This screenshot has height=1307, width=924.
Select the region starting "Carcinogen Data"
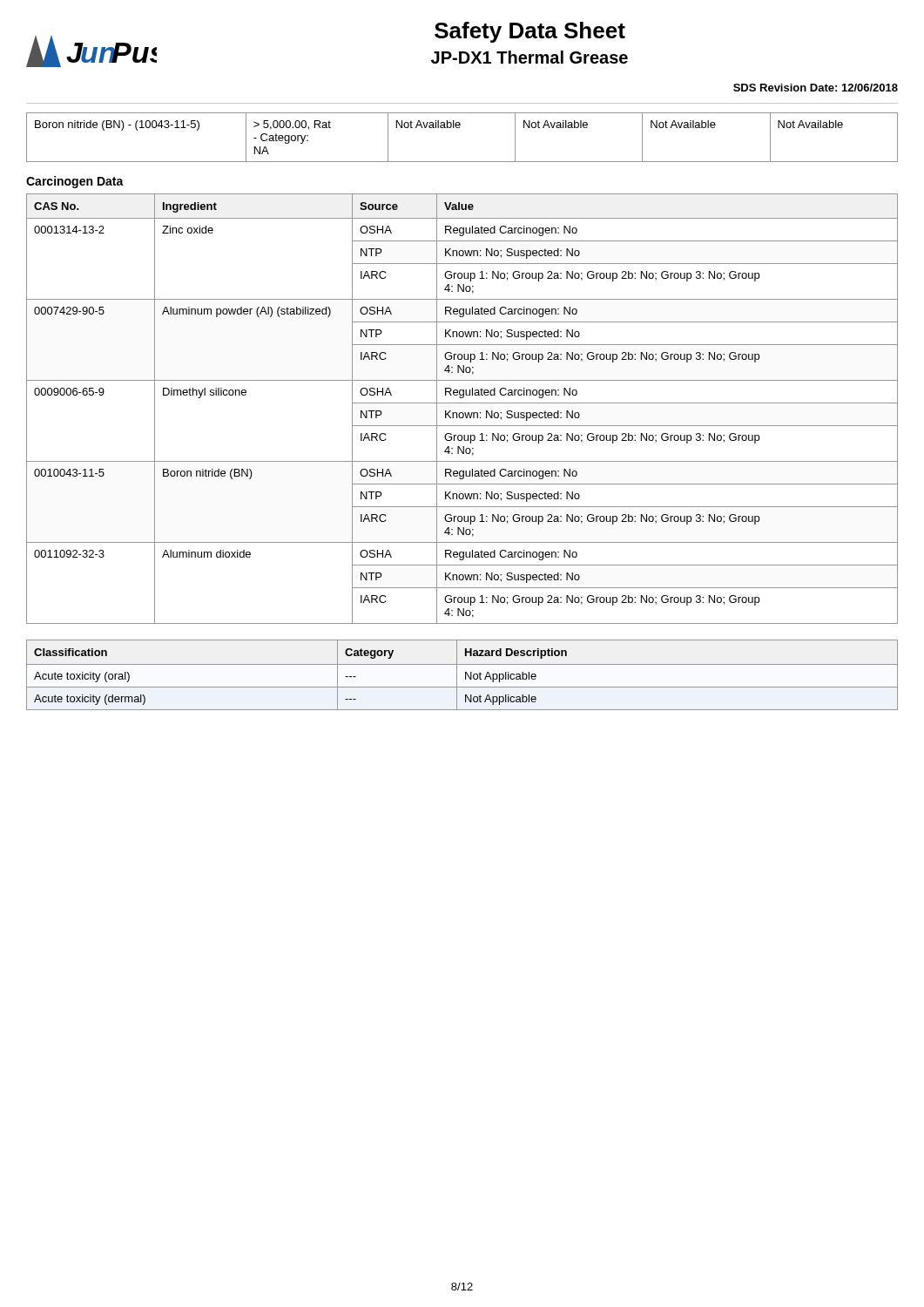click(x=75, y=181)
